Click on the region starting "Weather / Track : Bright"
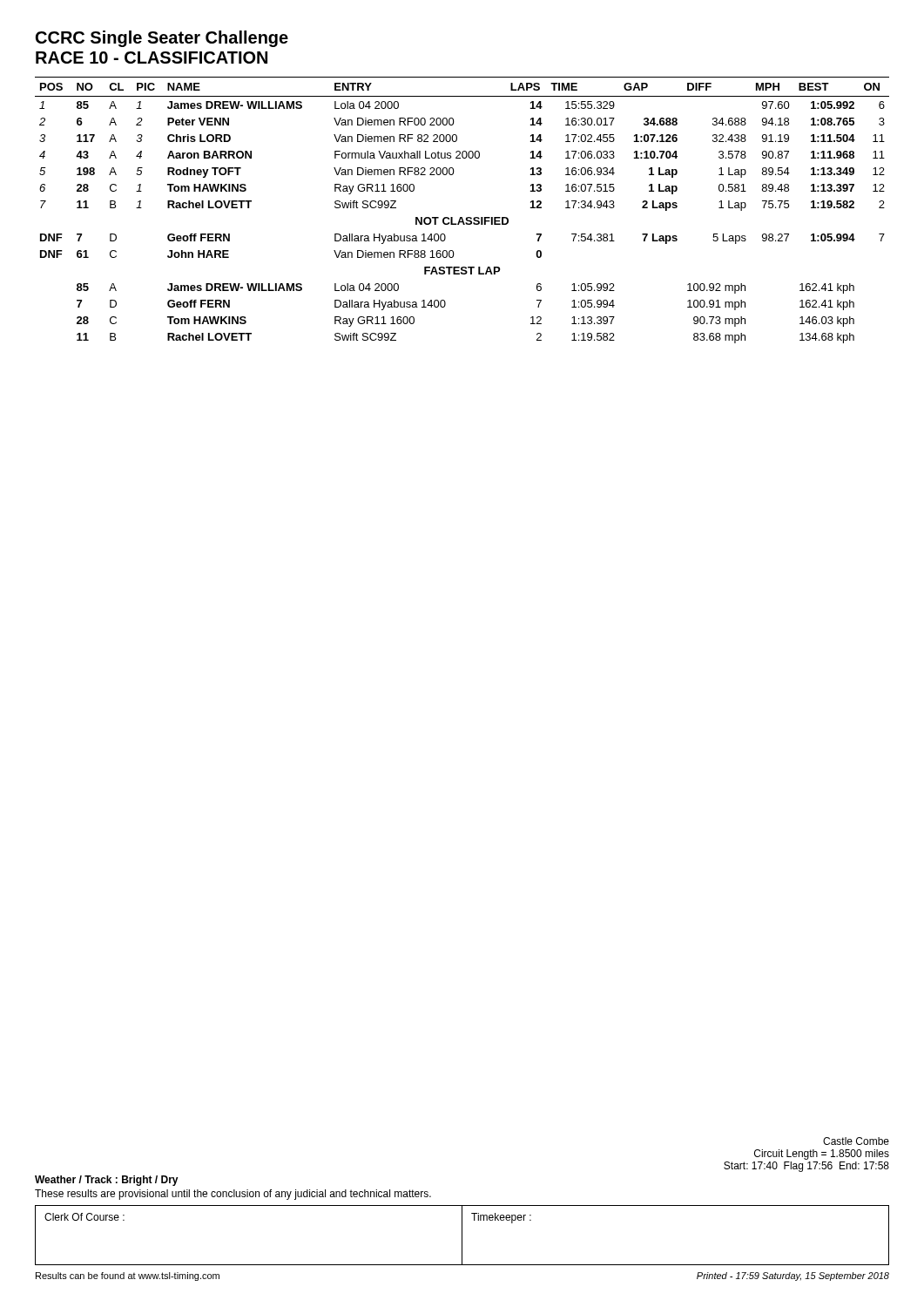 (106, 1180)
